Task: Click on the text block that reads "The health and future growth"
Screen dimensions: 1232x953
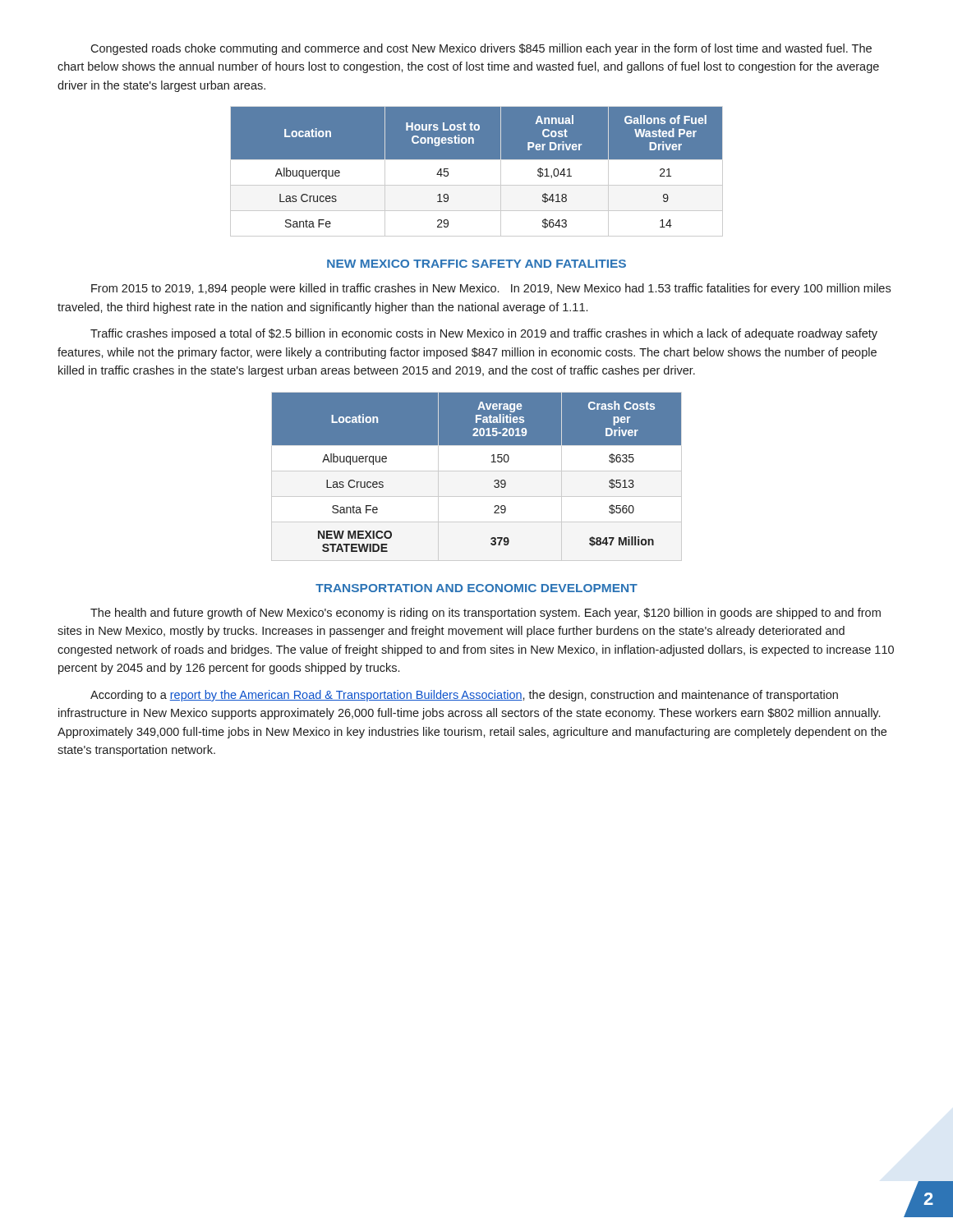Action: coord(476,640)
